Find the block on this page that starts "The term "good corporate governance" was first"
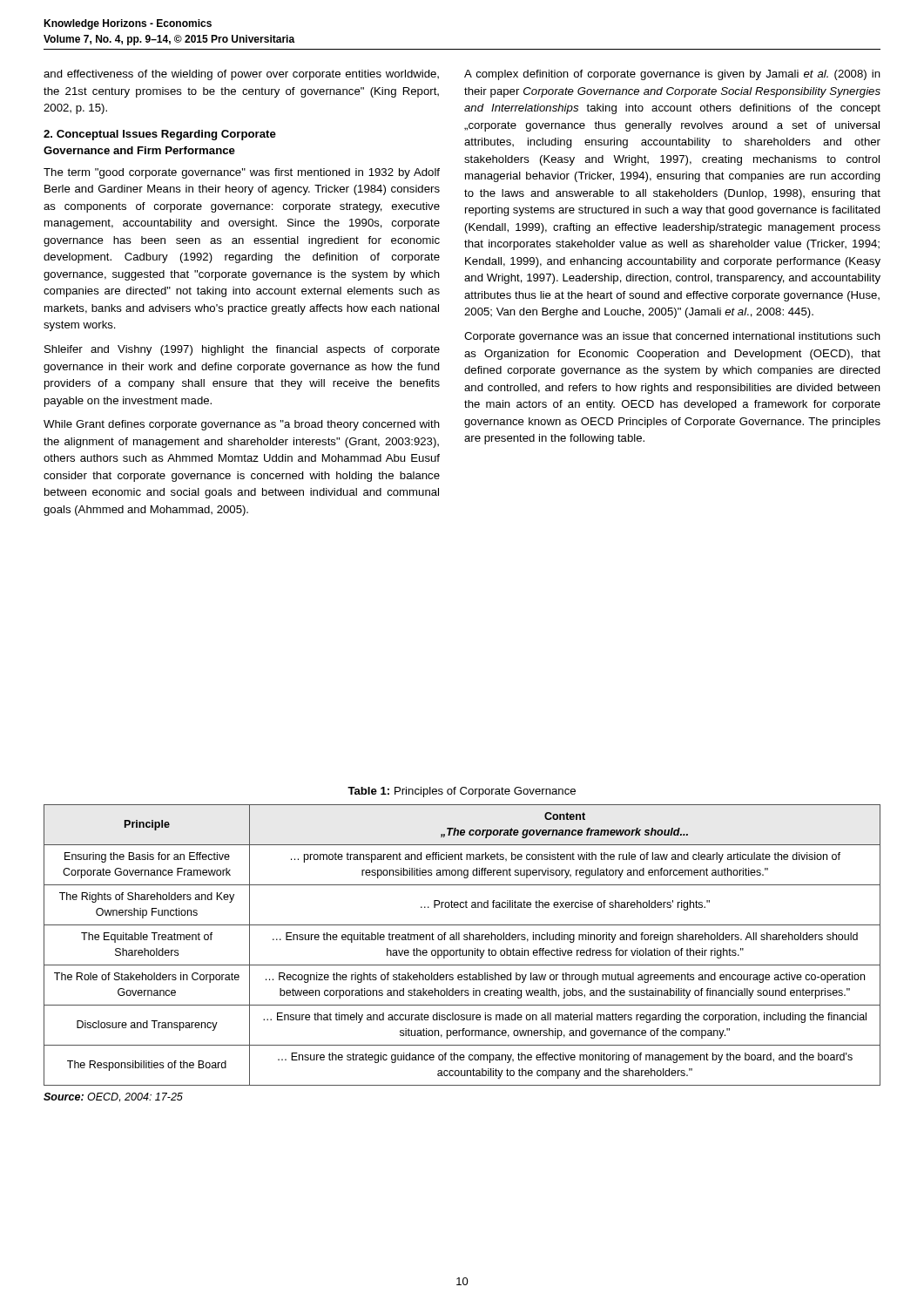924x1307 pixels. [242, 248]
